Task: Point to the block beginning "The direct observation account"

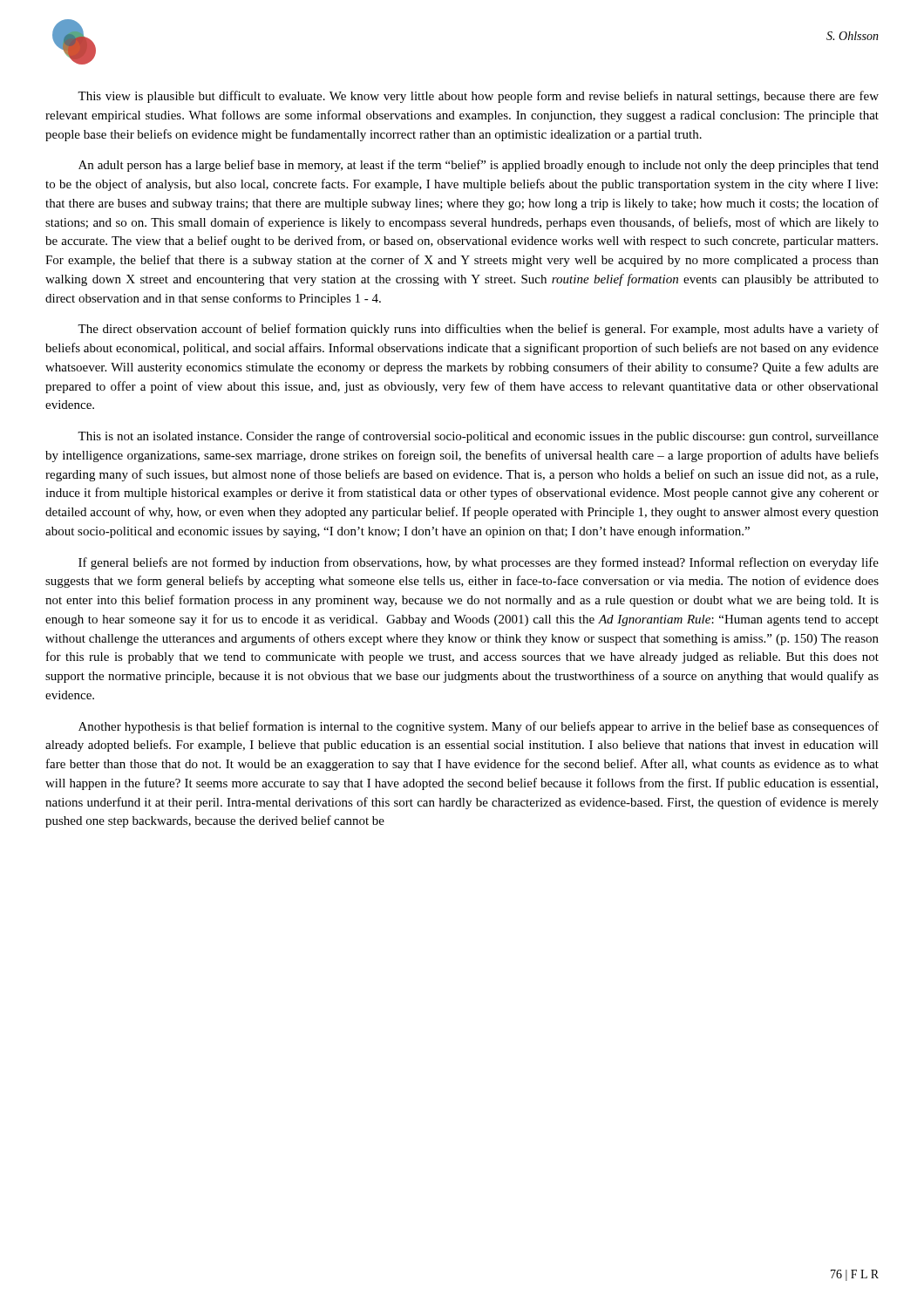Action: click(462, 368)
